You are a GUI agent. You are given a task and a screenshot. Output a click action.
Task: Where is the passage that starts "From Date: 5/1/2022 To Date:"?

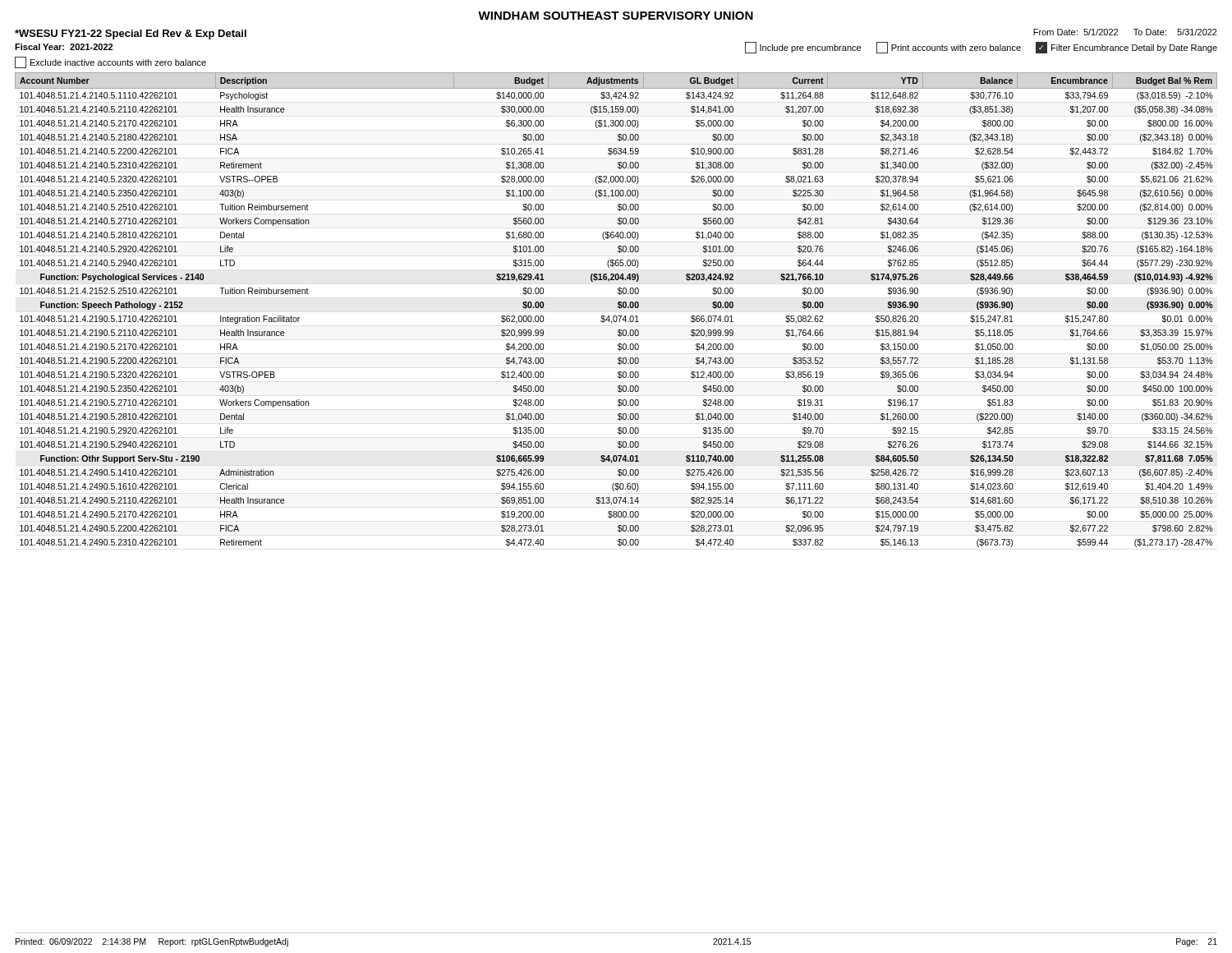[1125, 32]
